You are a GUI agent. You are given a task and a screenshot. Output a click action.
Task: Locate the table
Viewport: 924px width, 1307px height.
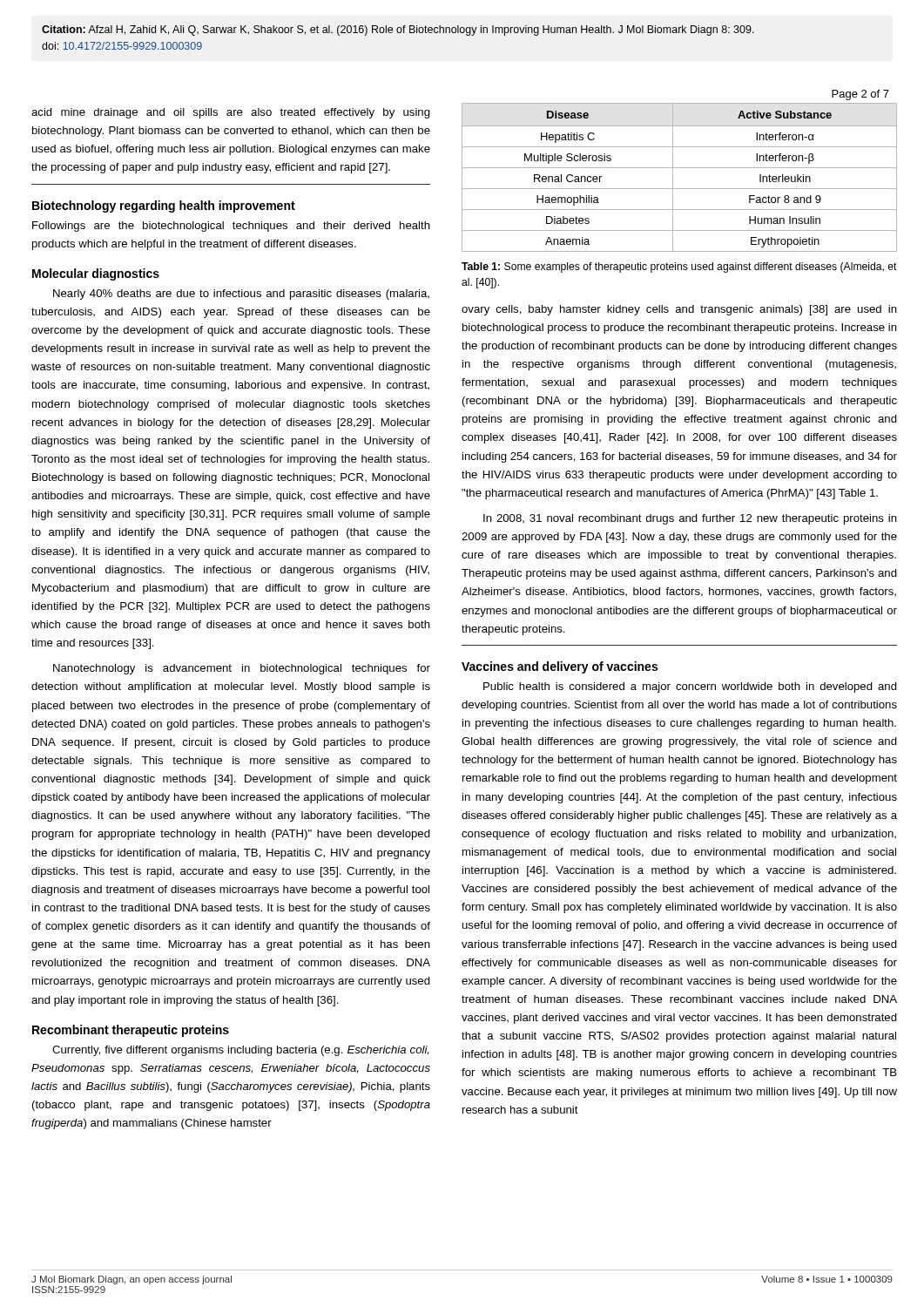679,177
